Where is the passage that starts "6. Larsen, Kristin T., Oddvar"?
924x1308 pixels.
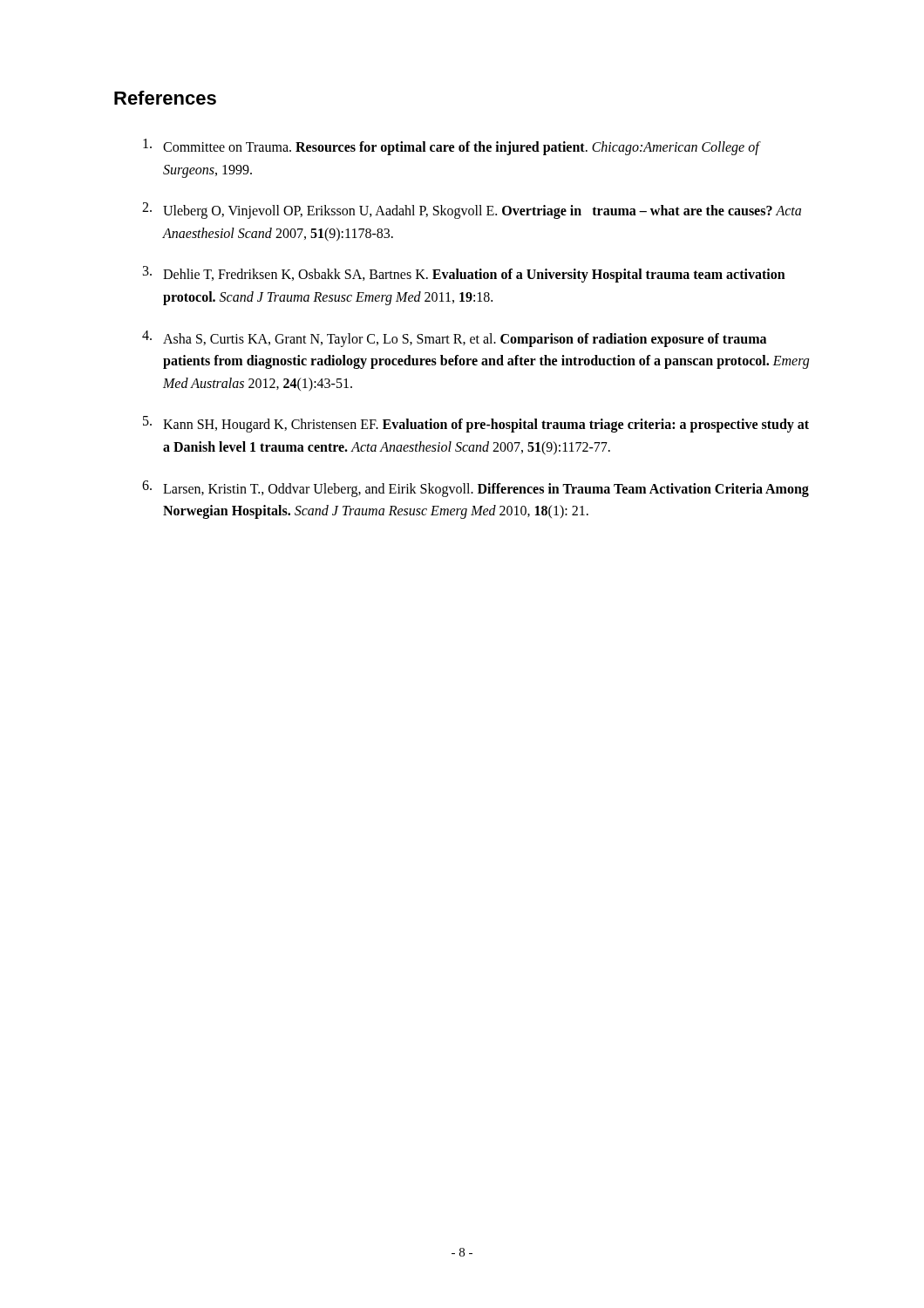[x=462, y=500]
